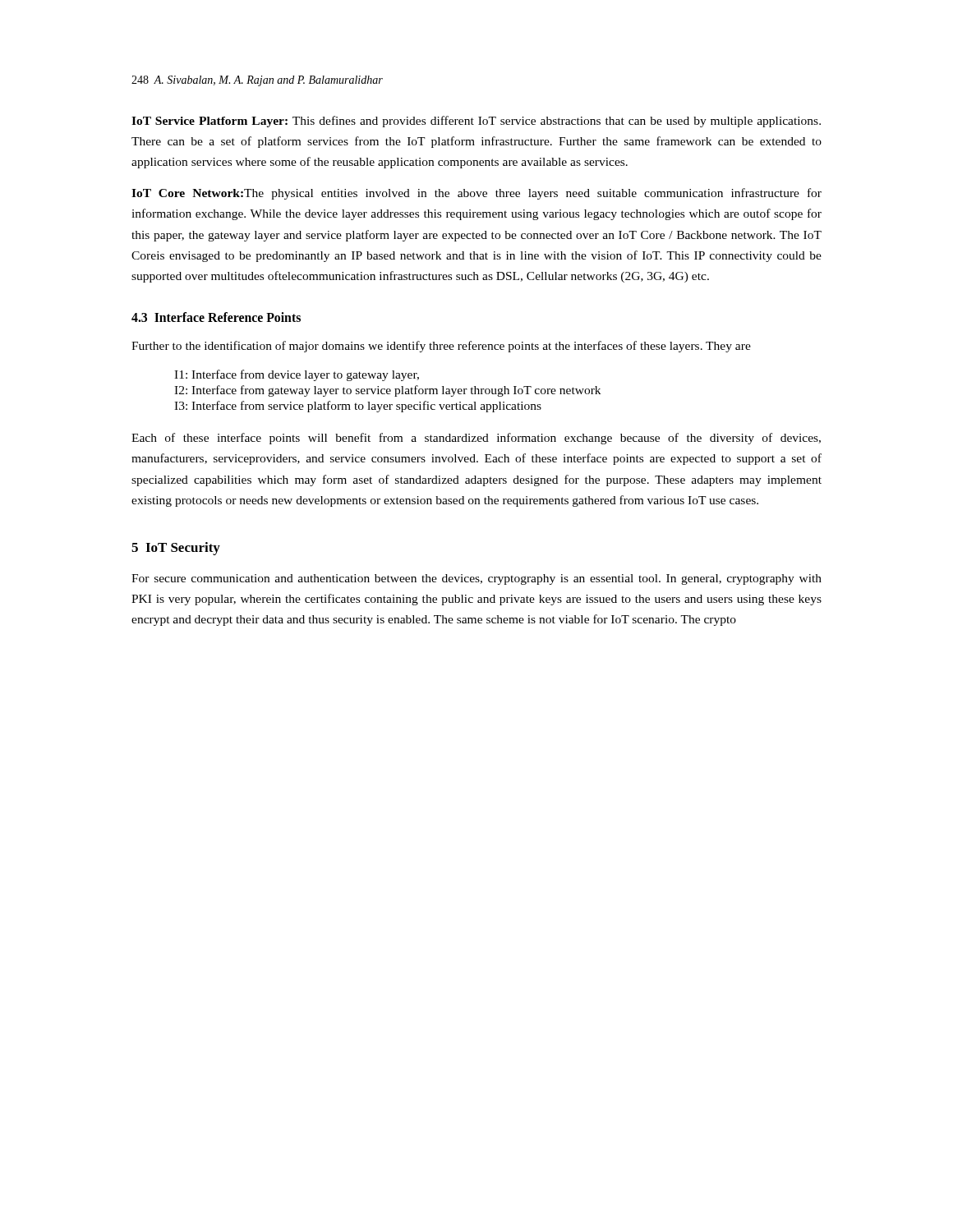Viewport: 953px width, 1232px height.
Task: Locate the text block that says "Each of these interface"
Action: (x=476, y=469)
